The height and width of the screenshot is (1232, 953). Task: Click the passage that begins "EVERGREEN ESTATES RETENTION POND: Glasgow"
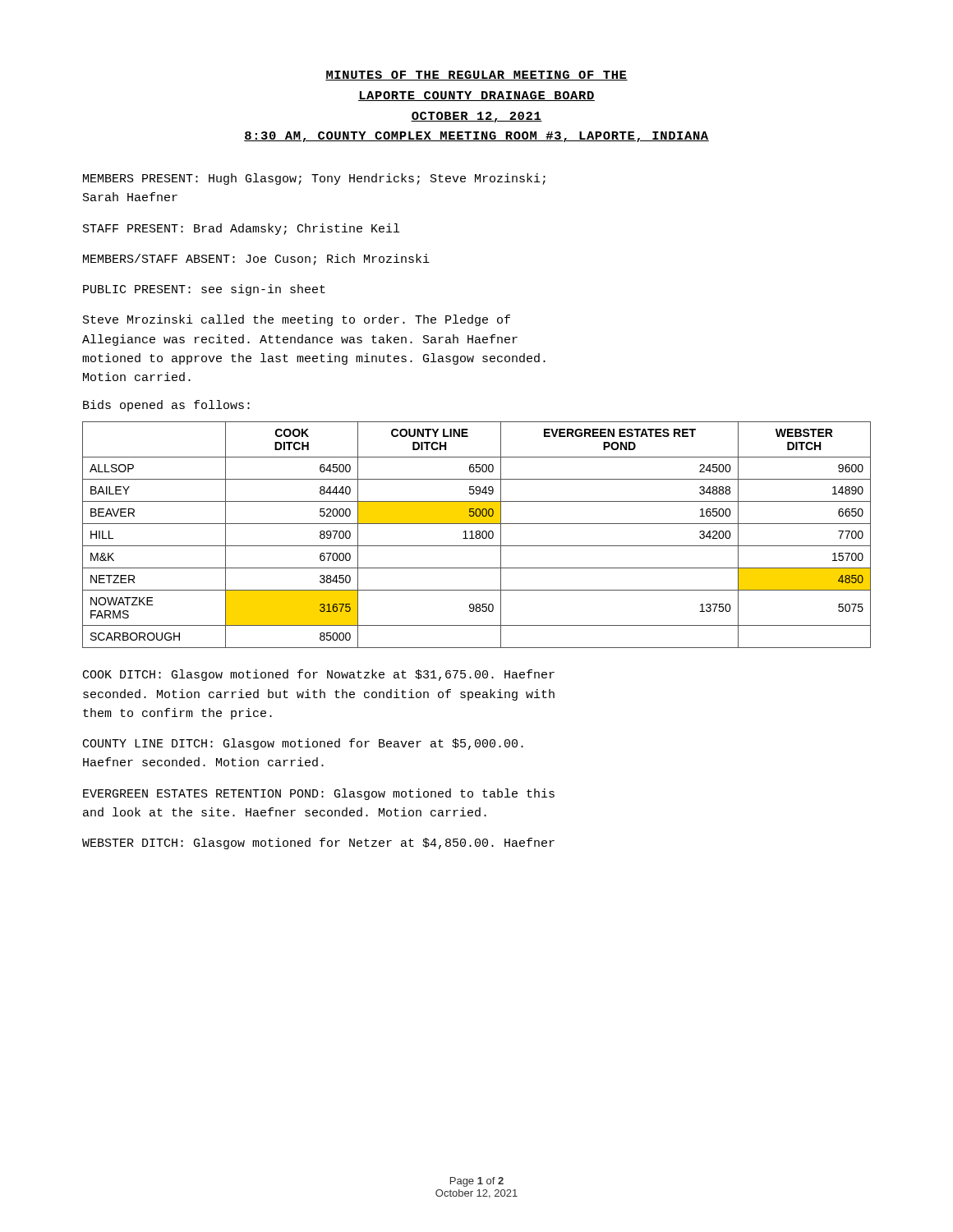319,804
